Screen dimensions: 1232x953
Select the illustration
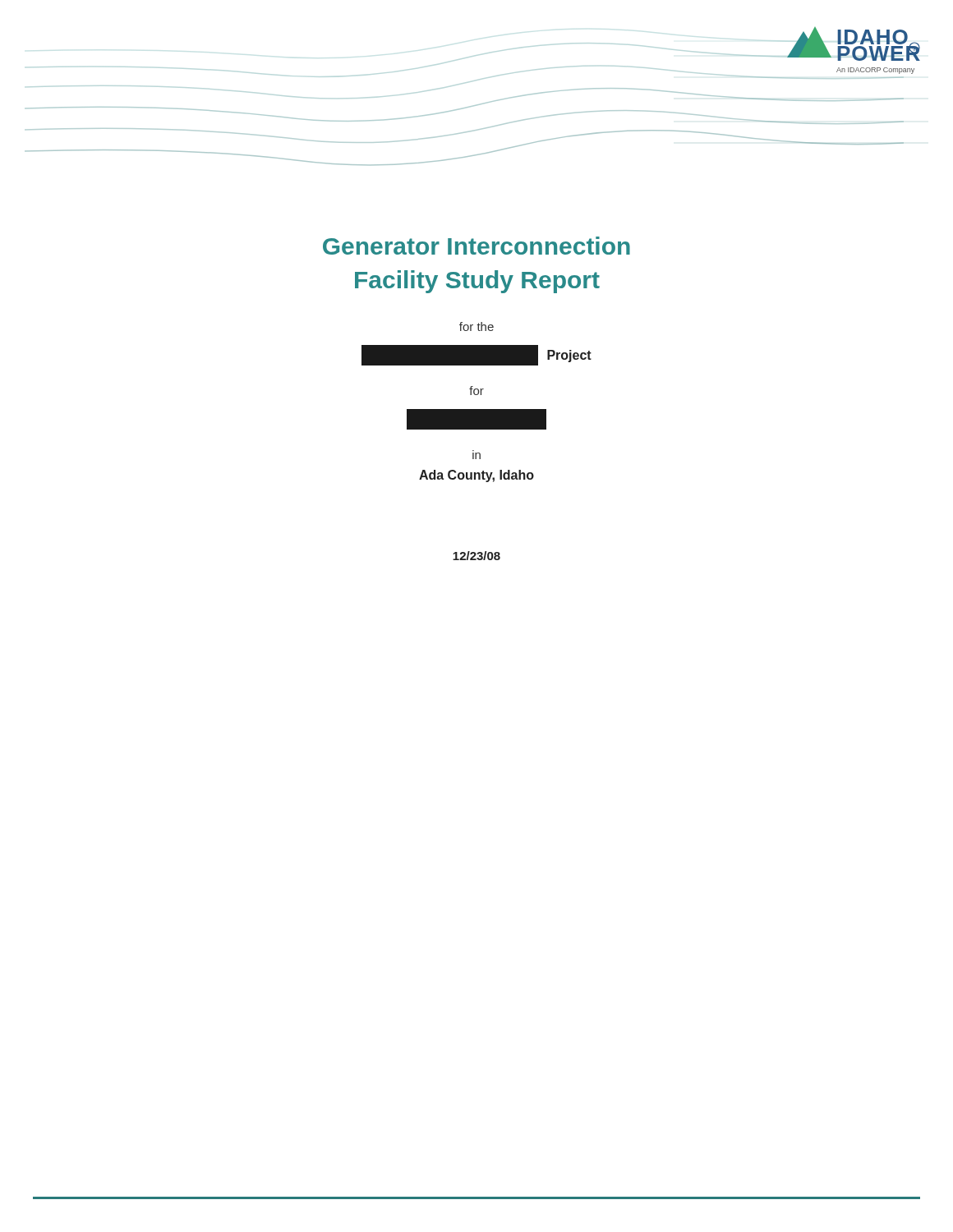pyautogui.click(x=476, y=90)
